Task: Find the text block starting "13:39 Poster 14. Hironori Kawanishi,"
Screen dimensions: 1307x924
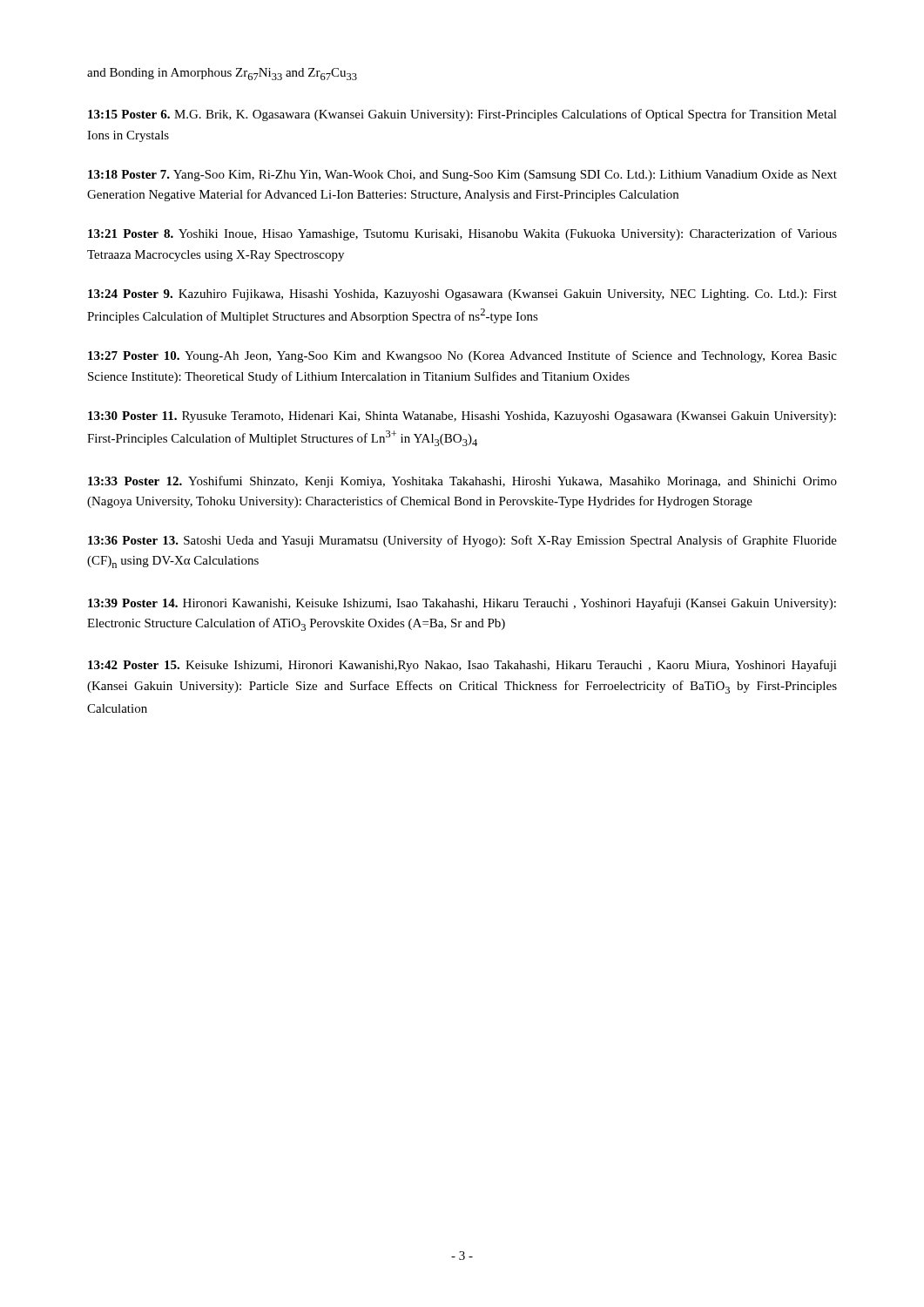Action: tap(462, 615)
